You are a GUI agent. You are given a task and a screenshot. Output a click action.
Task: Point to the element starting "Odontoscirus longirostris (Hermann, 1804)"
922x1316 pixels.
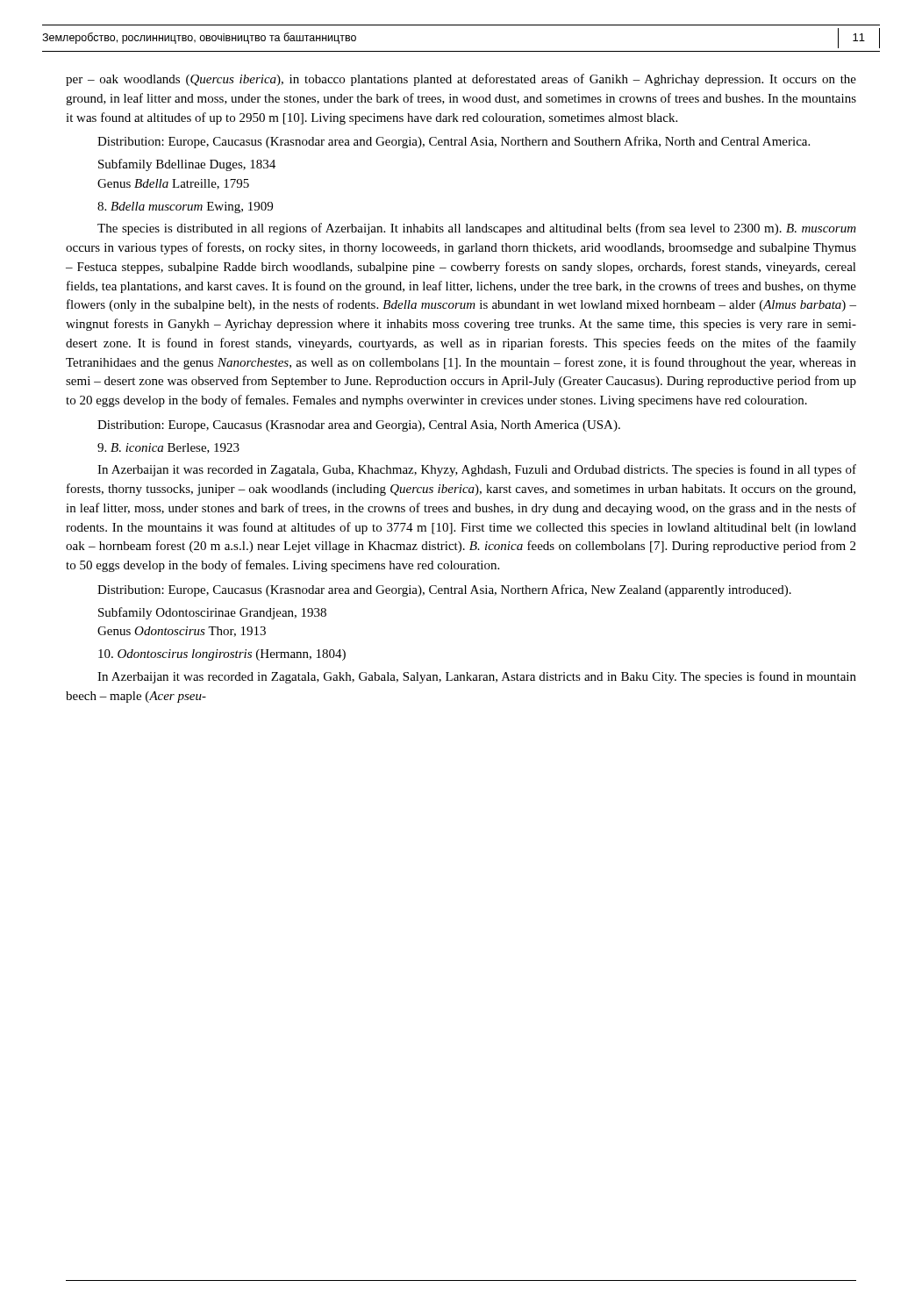[222, 655]
